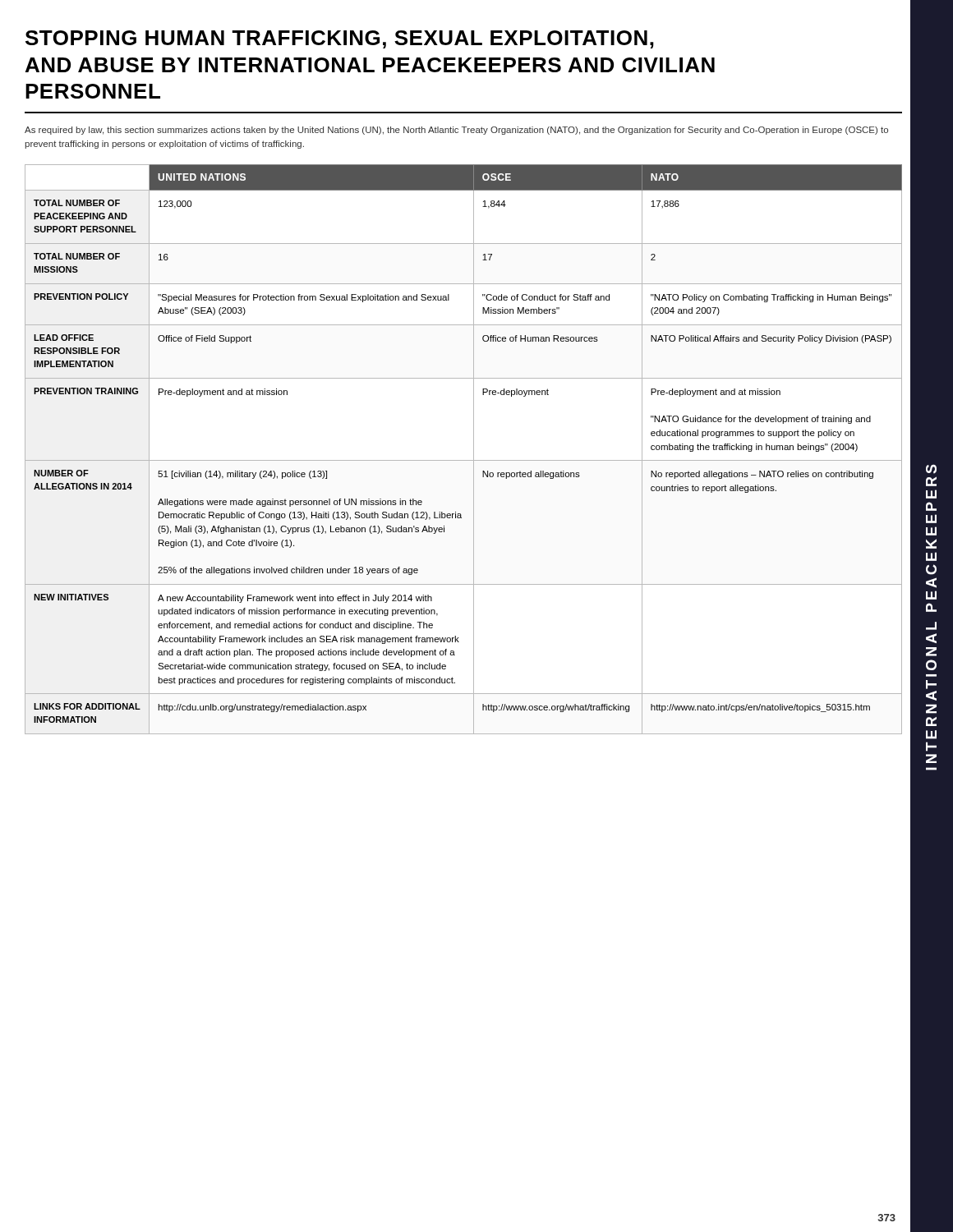
Task: Point to the passage starting "As required by law,"
Action: (463, 137)
